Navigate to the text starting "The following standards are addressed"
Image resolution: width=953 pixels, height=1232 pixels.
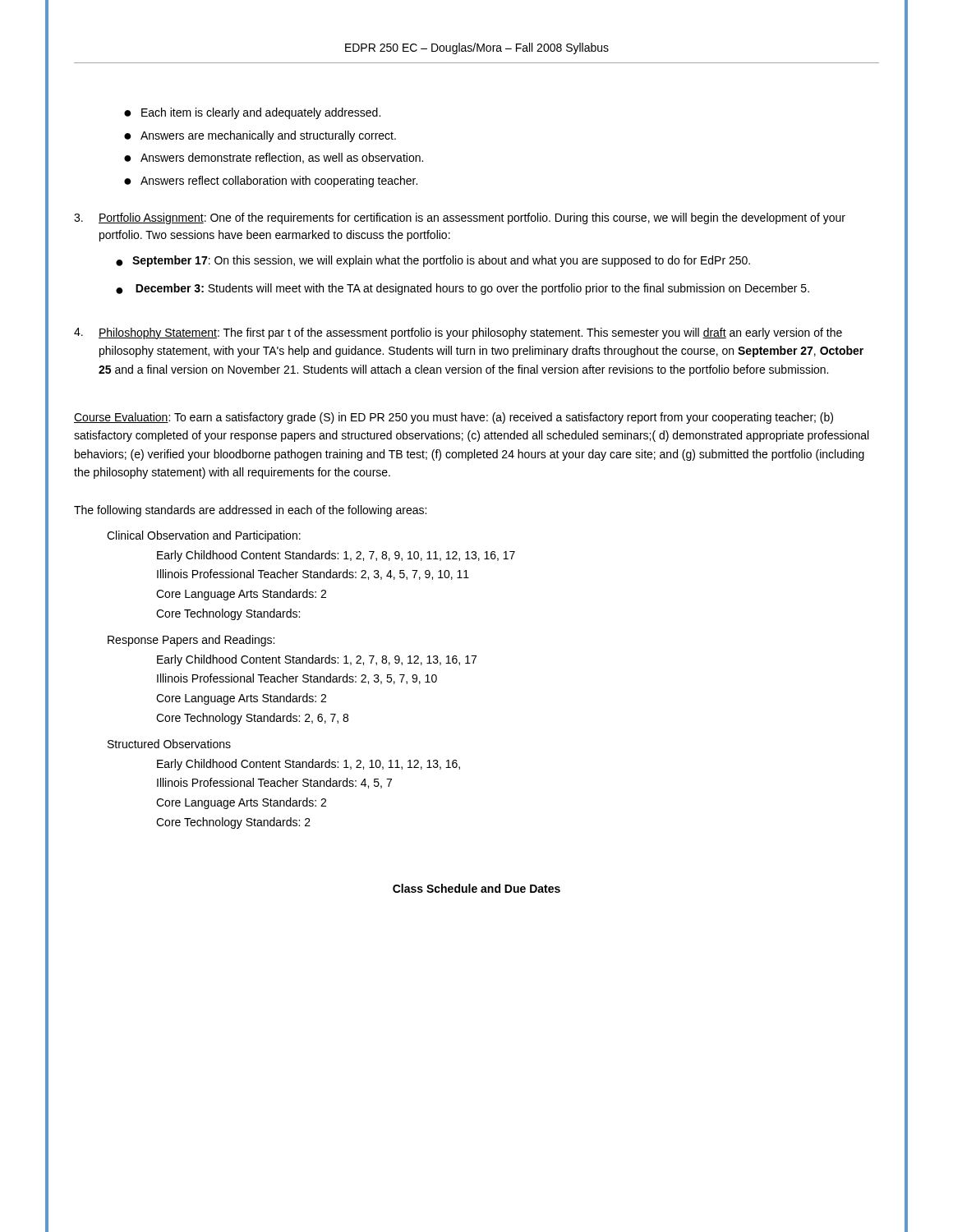click(x=251, y=510)
